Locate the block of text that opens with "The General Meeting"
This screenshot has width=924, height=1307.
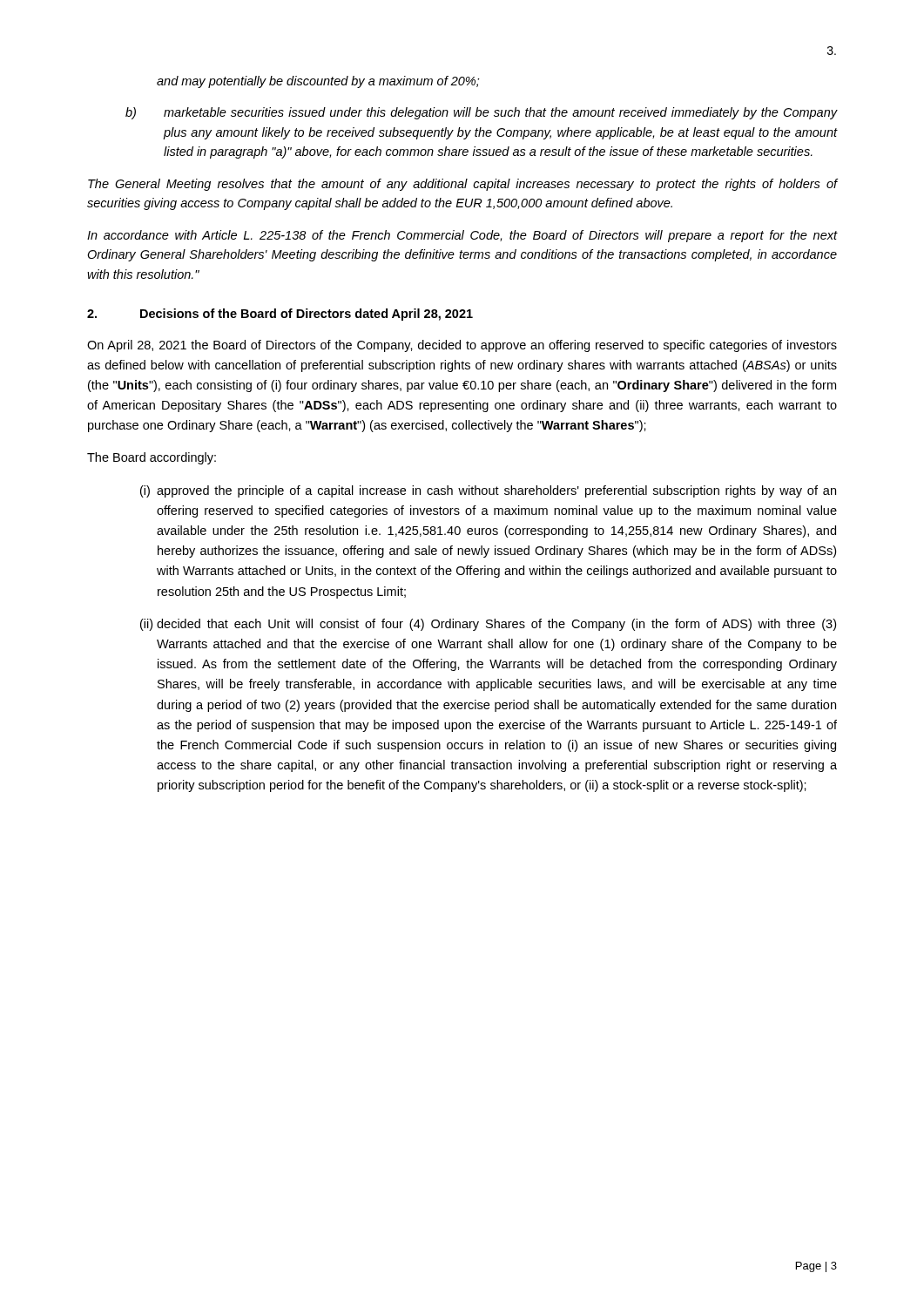(462, 194)
